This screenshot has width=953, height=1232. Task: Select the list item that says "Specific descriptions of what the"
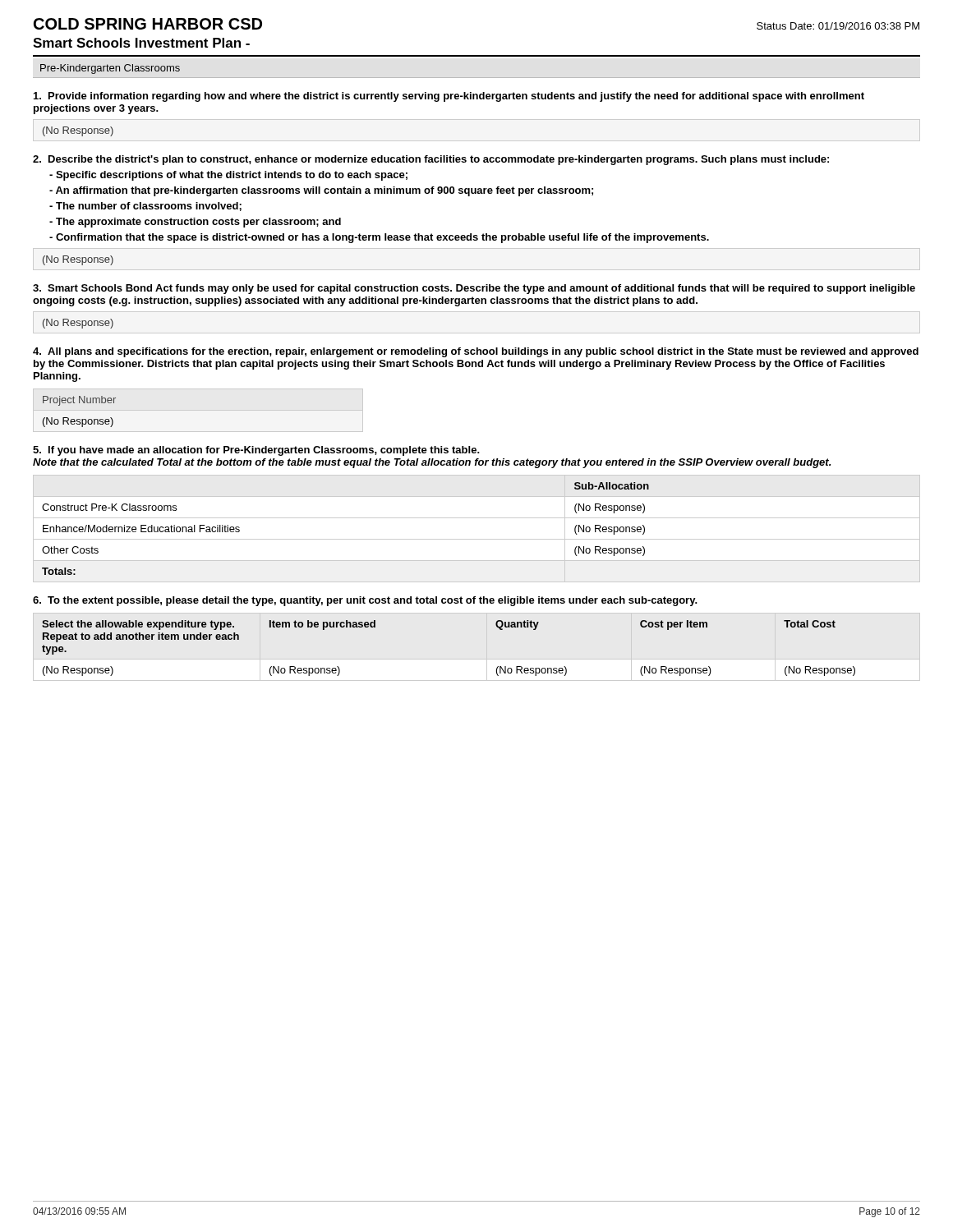tap(229, 175)
